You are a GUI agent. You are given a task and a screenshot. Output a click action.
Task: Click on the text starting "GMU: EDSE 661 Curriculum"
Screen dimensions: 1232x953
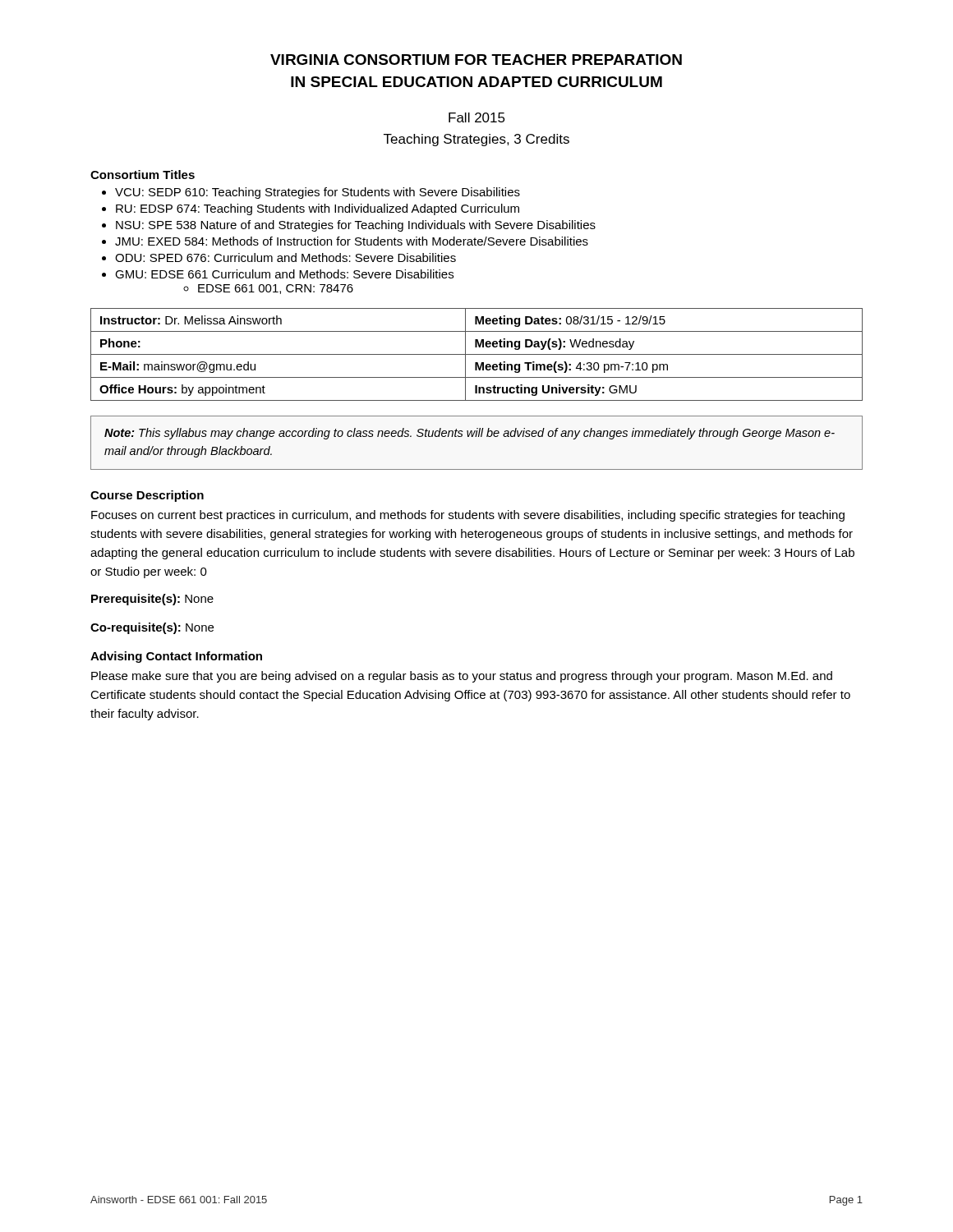284,274
